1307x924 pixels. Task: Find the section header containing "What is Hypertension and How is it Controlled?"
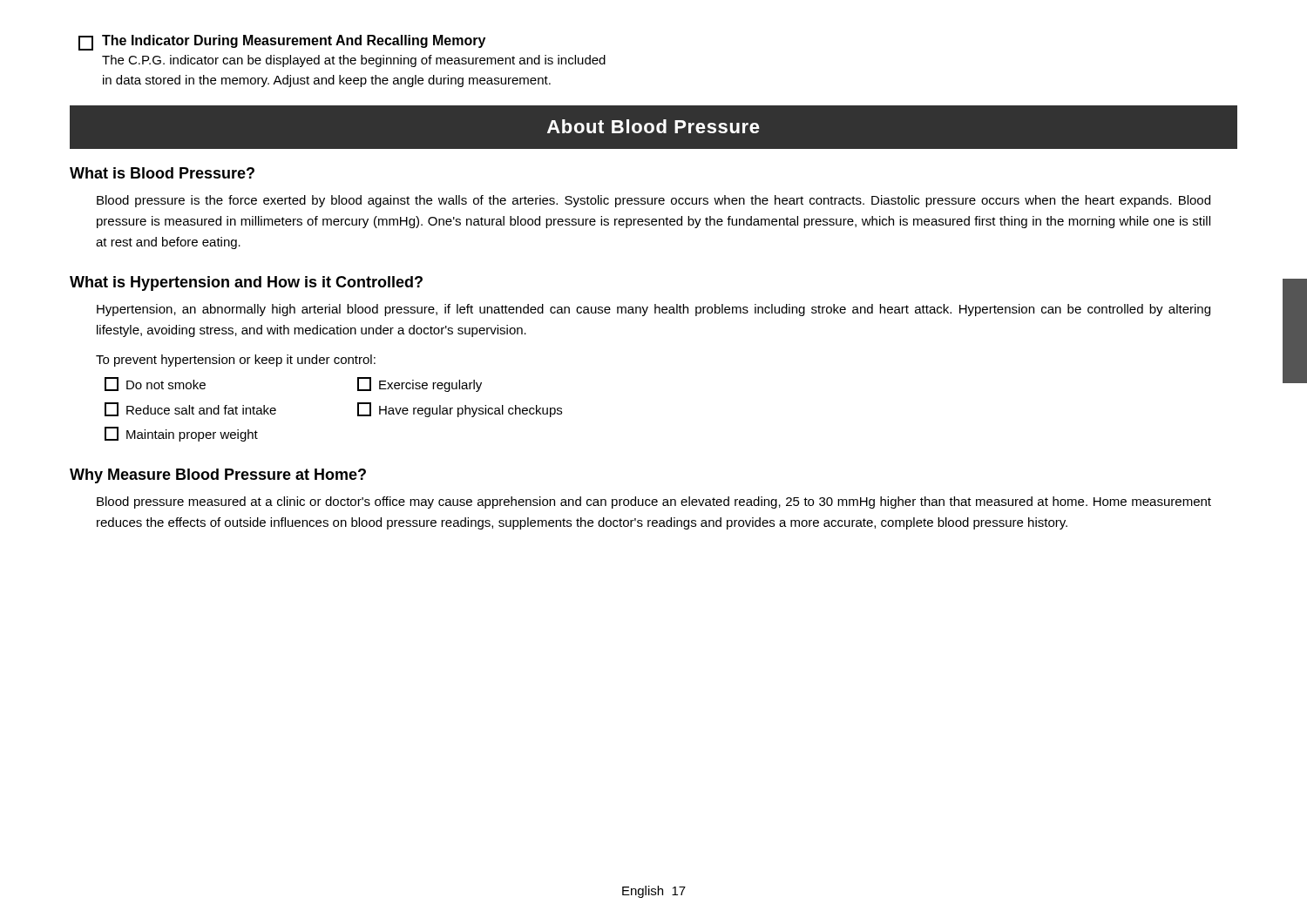(247, 282)
